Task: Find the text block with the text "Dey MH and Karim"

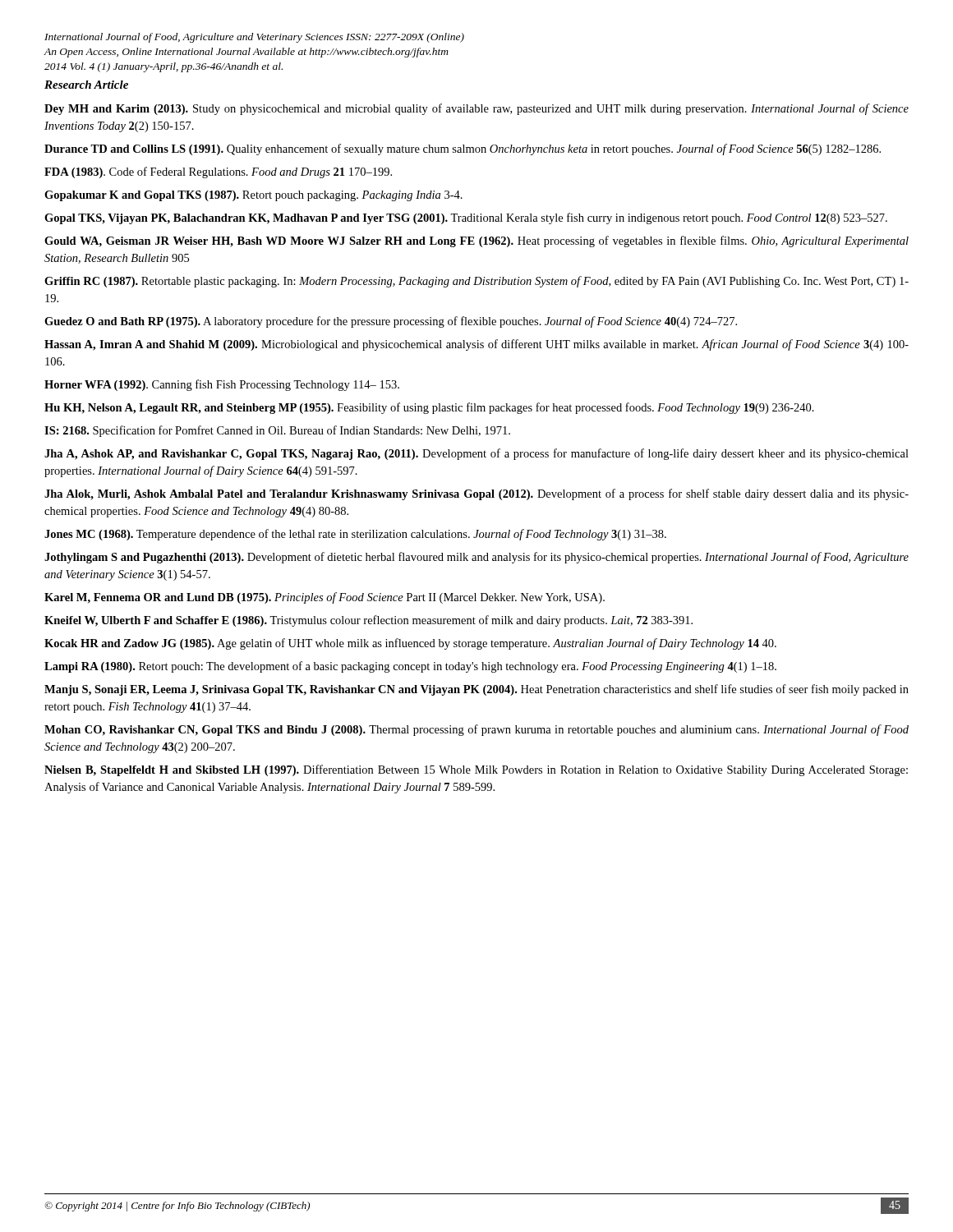Action: [x=476, y=117]
